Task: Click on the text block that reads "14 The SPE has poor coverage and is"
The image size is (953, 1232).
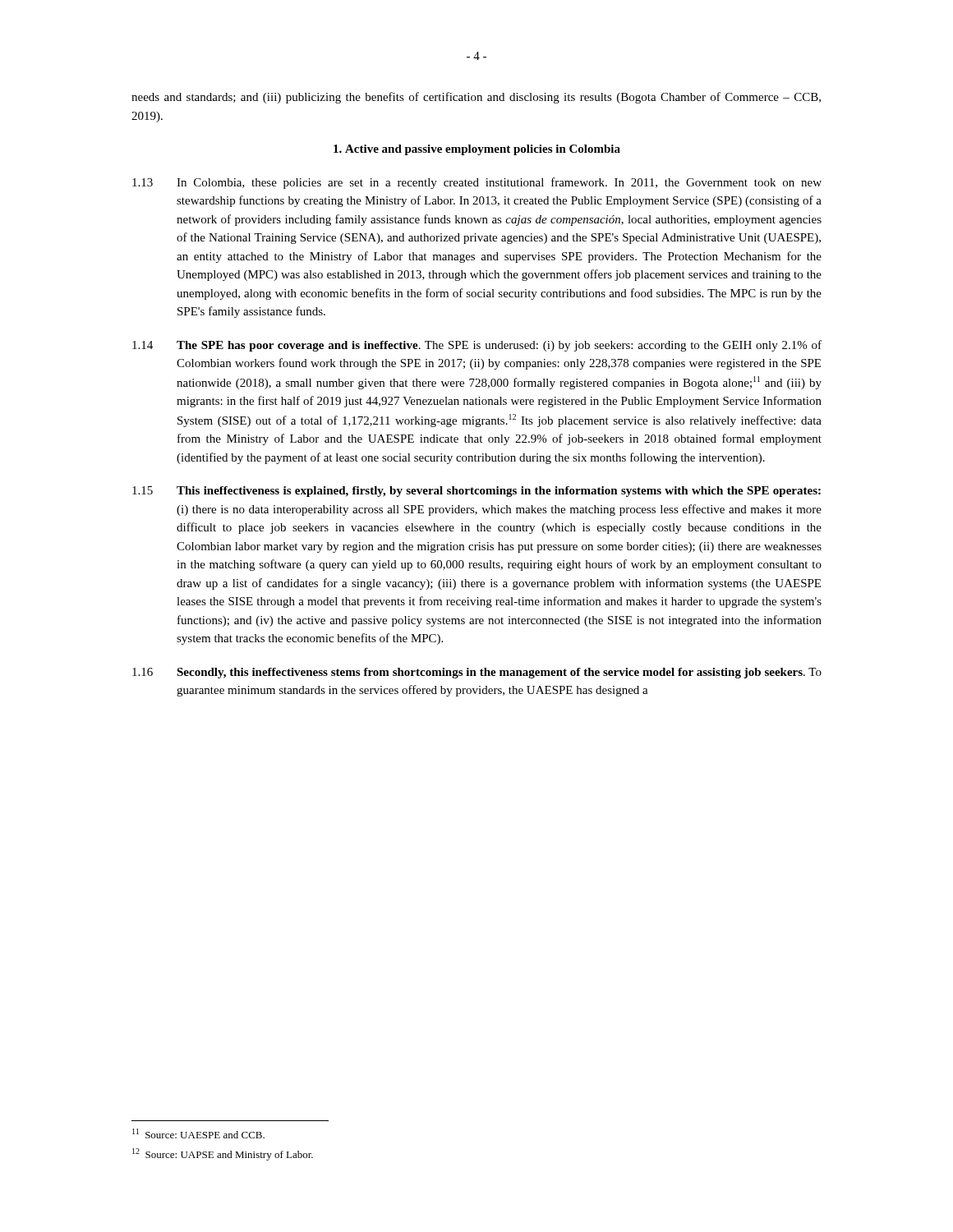Action: [476, 401]
